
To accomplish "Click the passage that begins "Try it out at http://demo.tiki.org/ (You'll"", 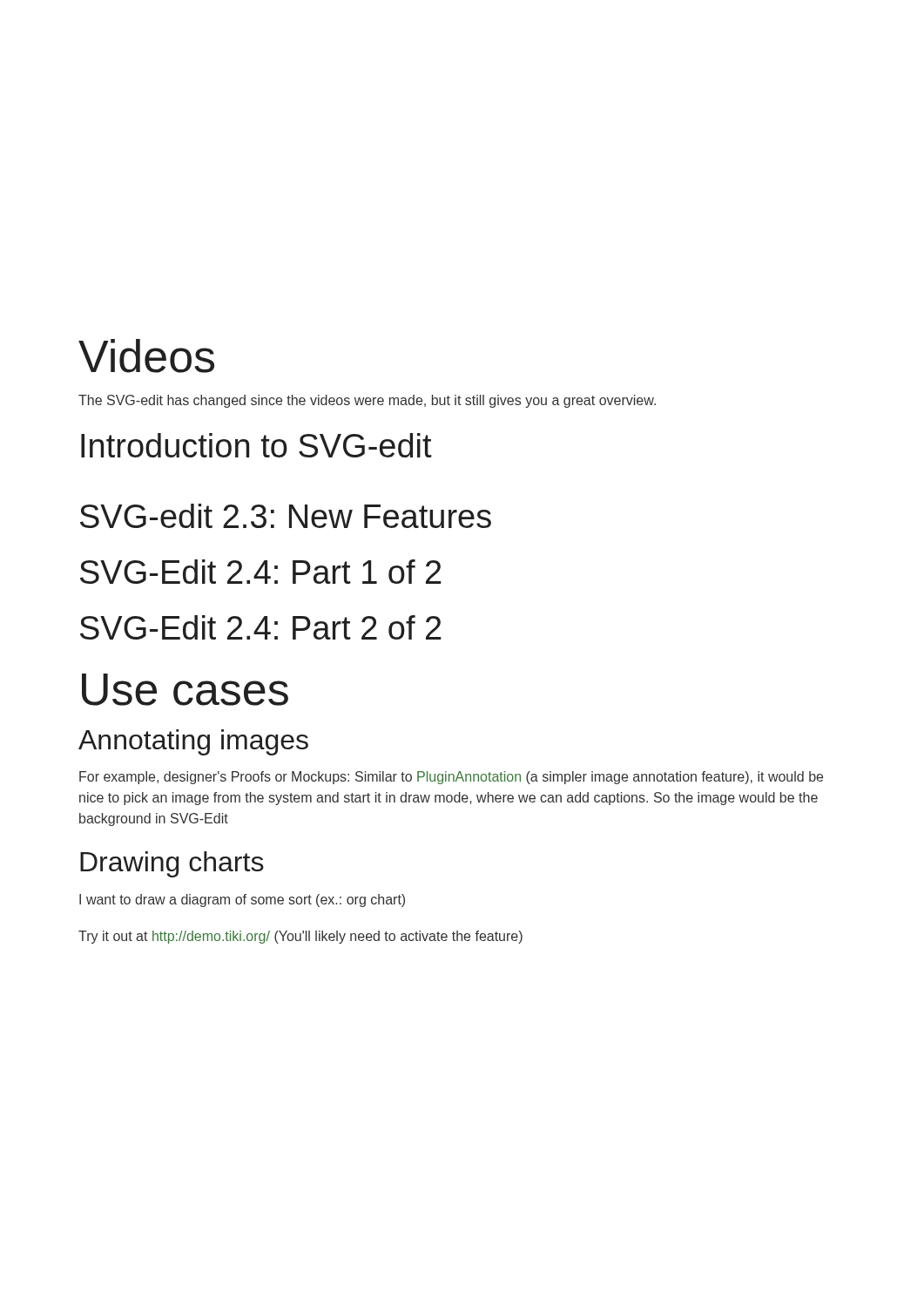I will 301,936.
